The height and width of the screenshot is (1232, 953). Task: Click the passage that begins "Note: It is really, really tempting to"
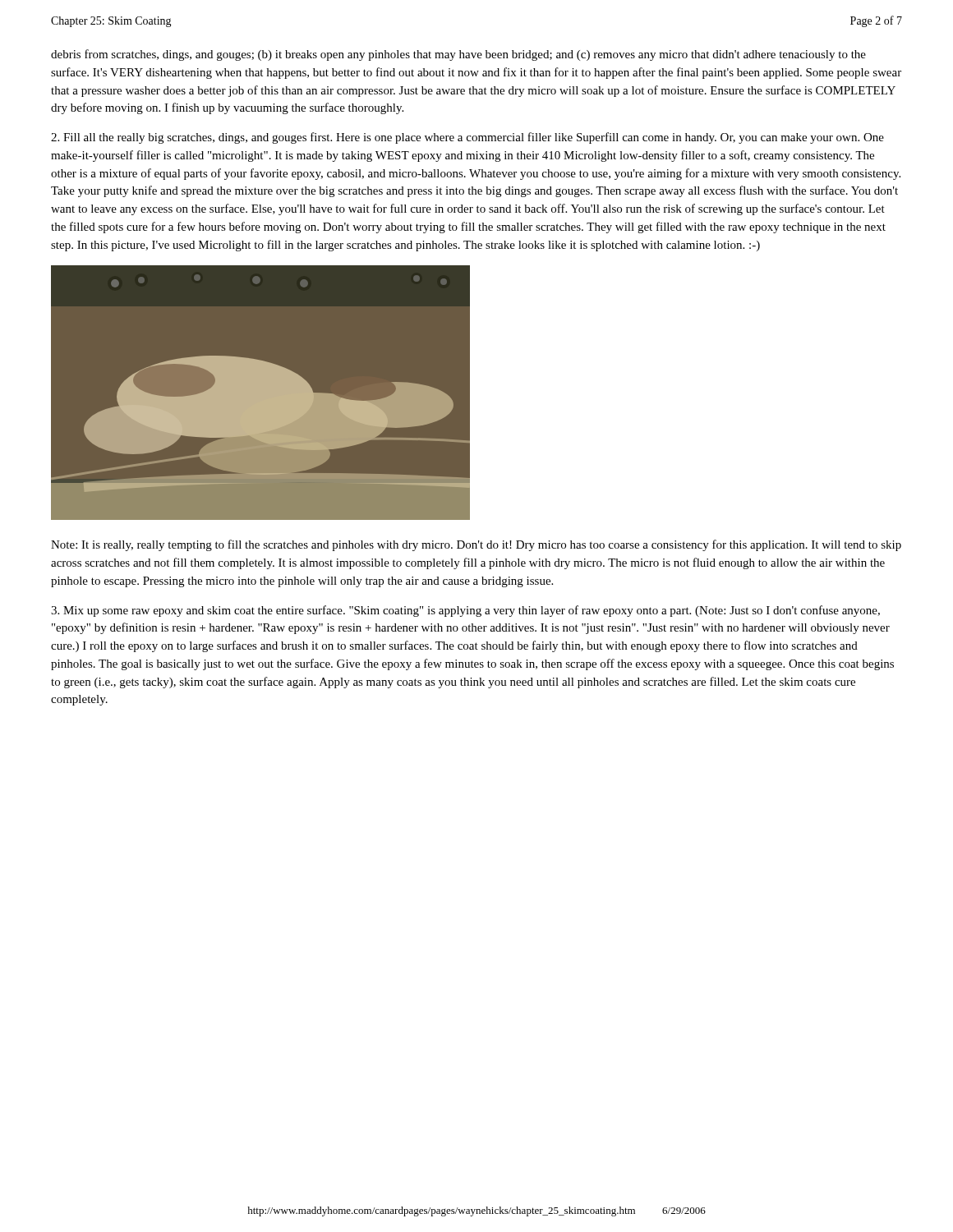[476, 563]
